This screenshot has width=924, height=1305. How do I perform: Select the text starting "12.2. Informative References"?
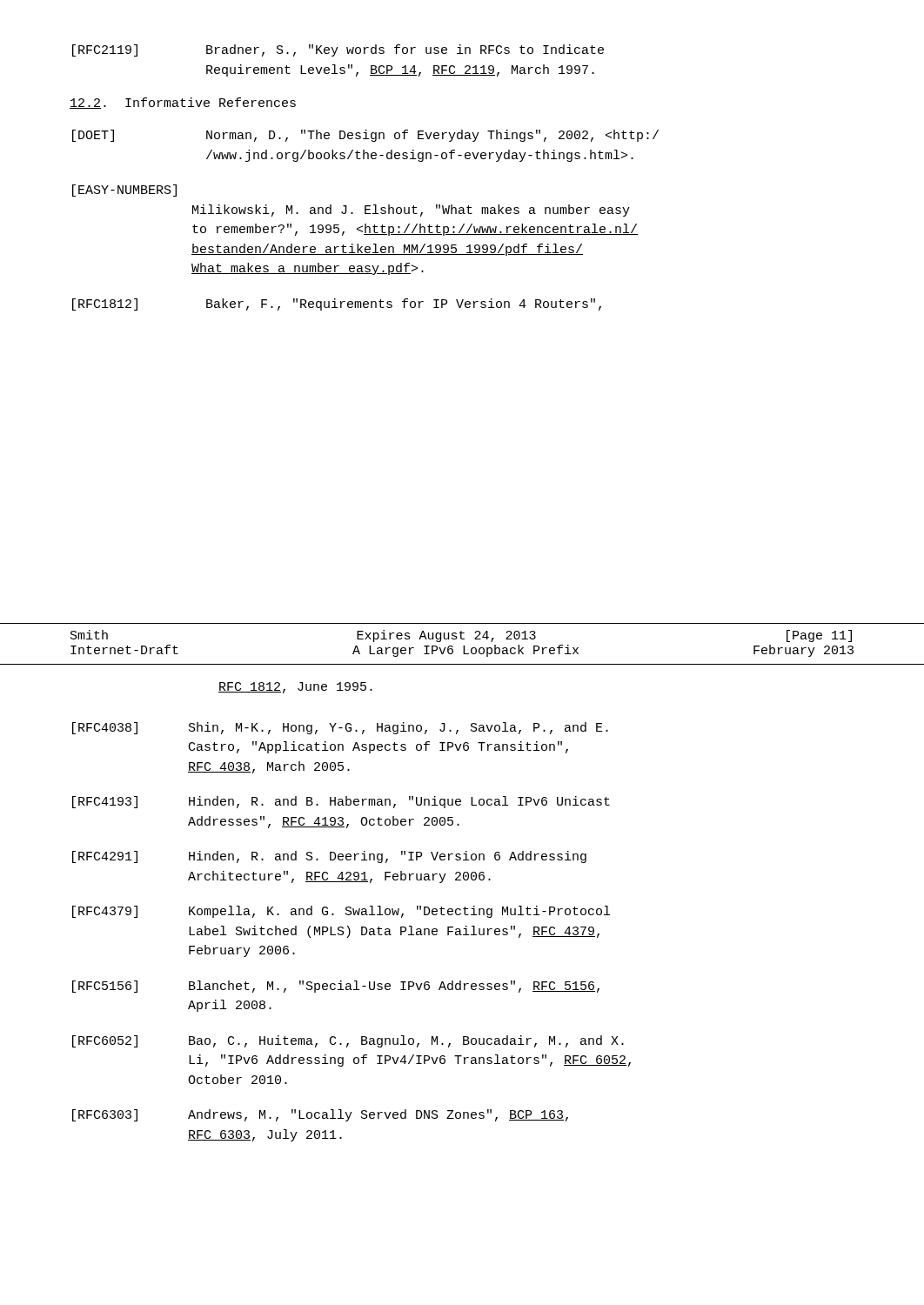183,104
